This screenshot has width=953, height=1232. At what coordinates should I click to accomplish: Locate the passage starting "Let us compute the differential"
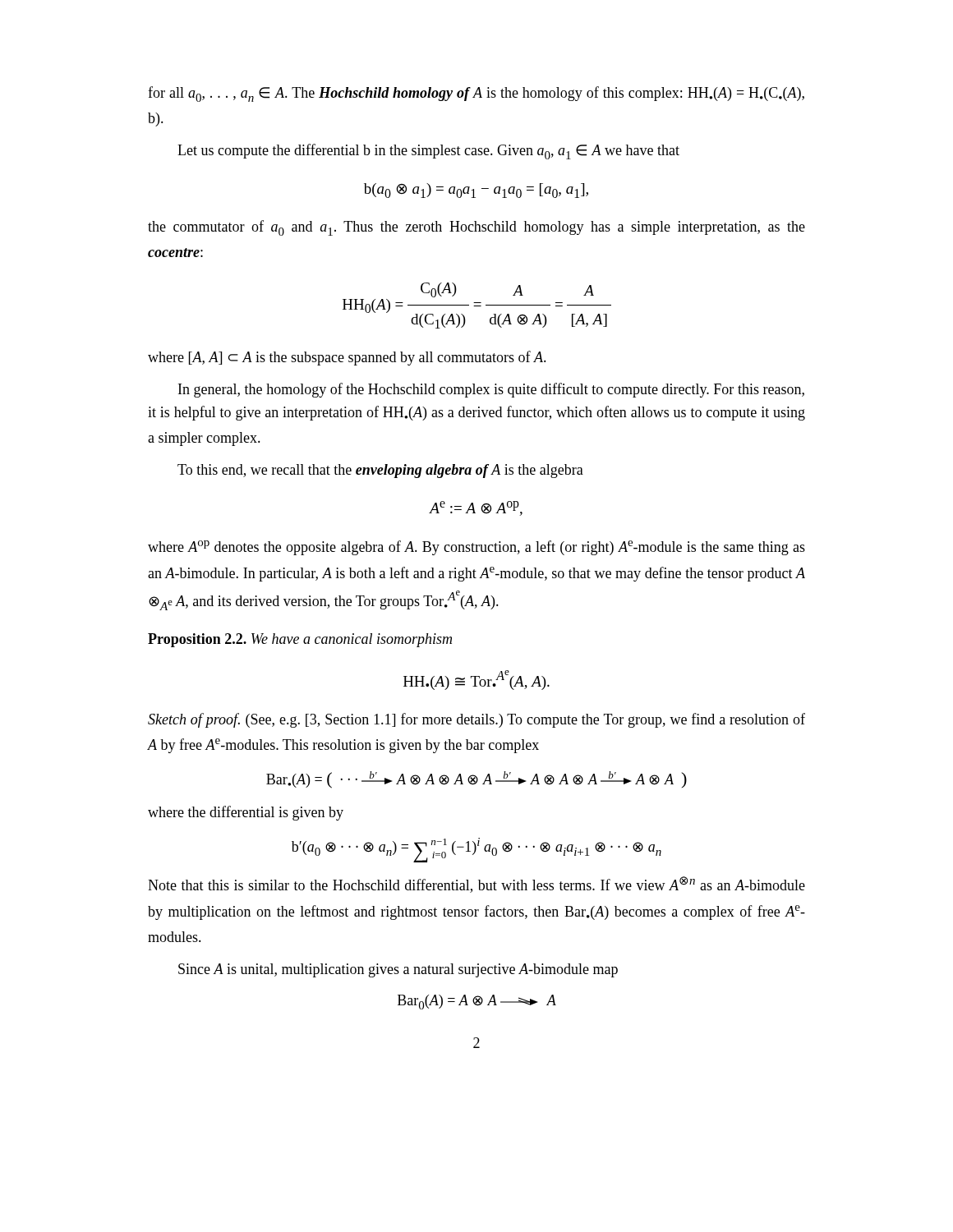tap(476, 152)
